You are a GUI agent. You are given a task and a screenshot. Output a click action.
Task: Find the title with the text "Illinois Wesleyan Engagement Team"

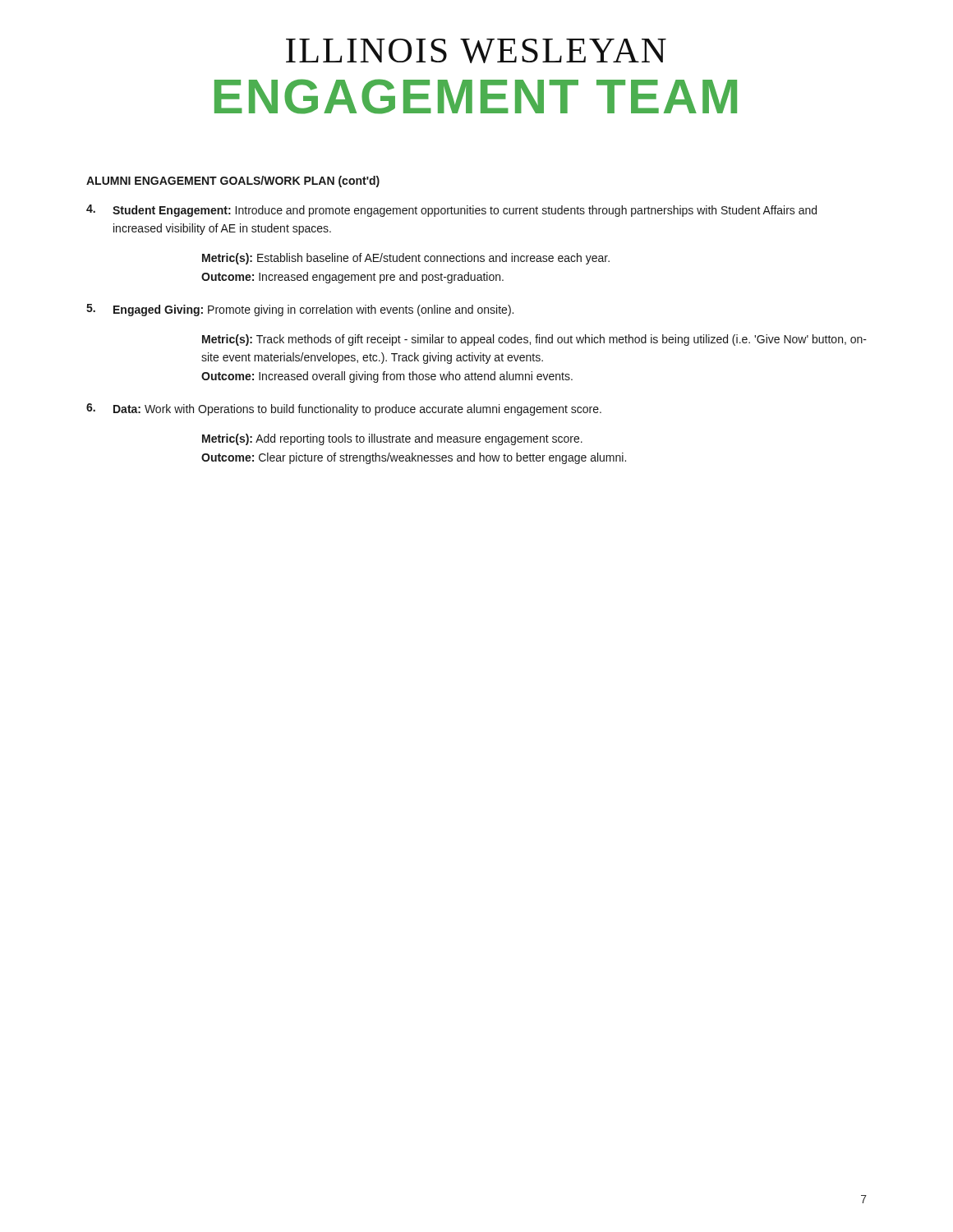pos(476,77)
